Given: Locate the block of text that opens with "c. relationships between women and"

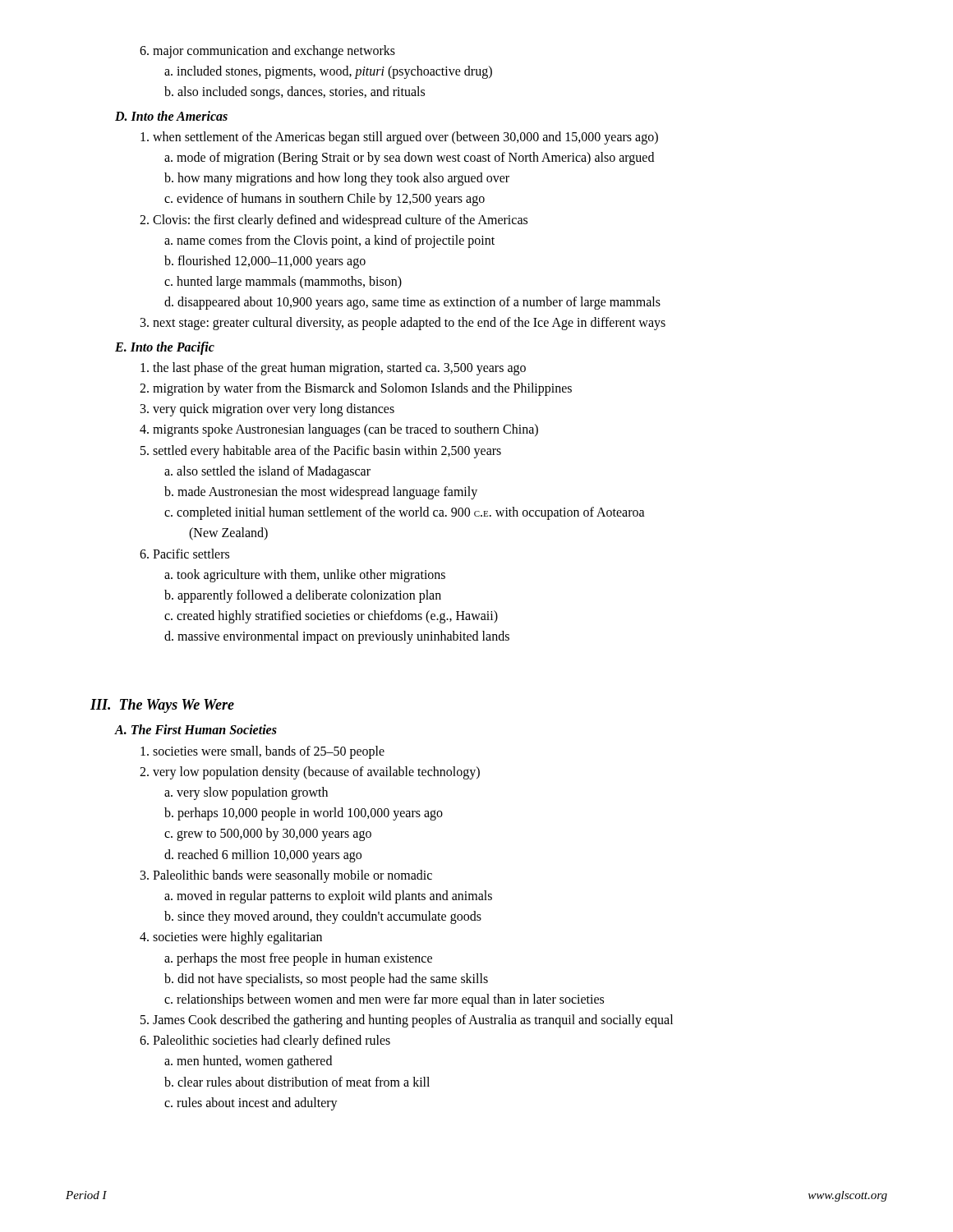Looking at the screenshot, I should (x=384, y=999).
